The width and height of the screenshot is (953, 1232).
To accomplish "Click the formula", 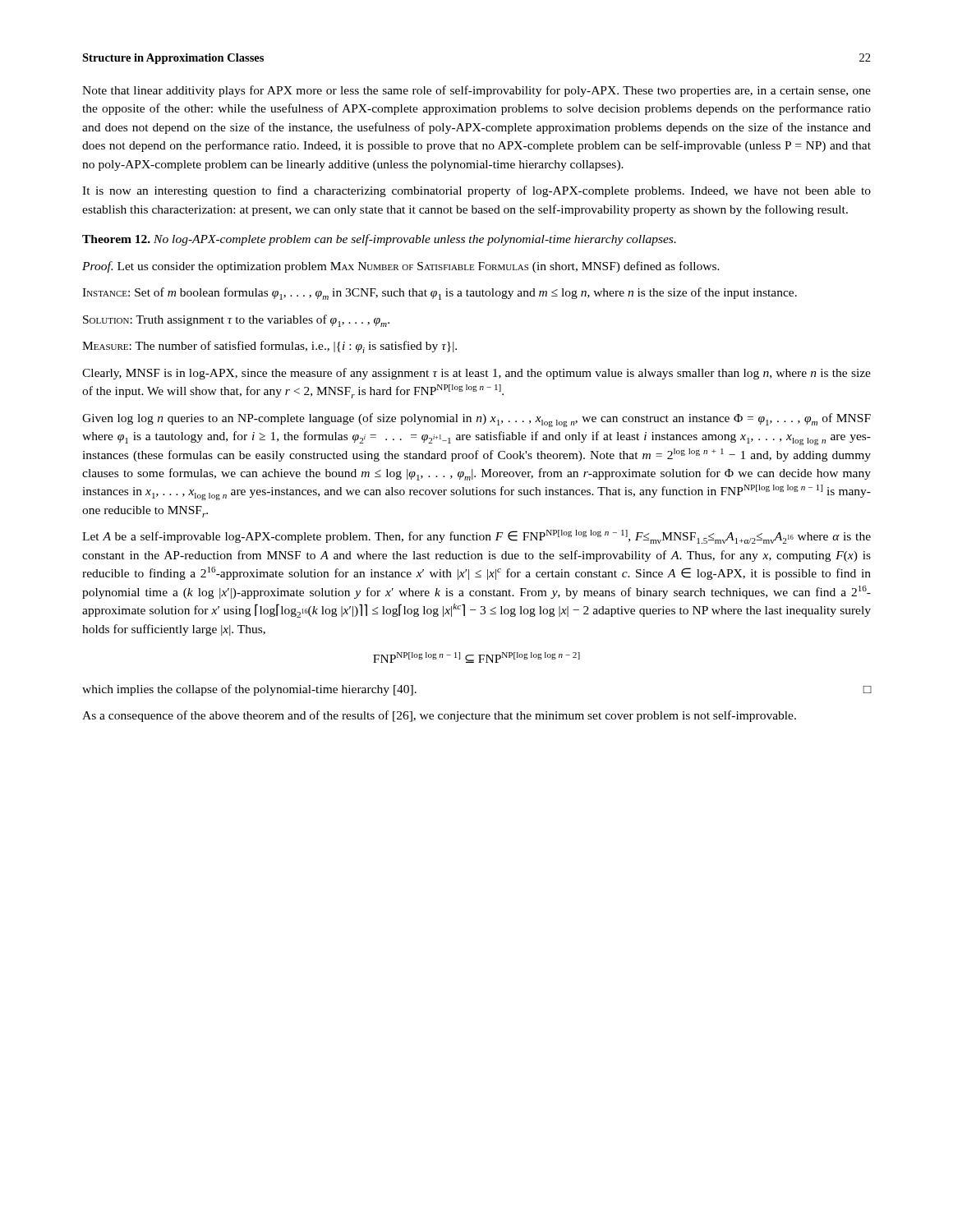I will pos(476,658).
